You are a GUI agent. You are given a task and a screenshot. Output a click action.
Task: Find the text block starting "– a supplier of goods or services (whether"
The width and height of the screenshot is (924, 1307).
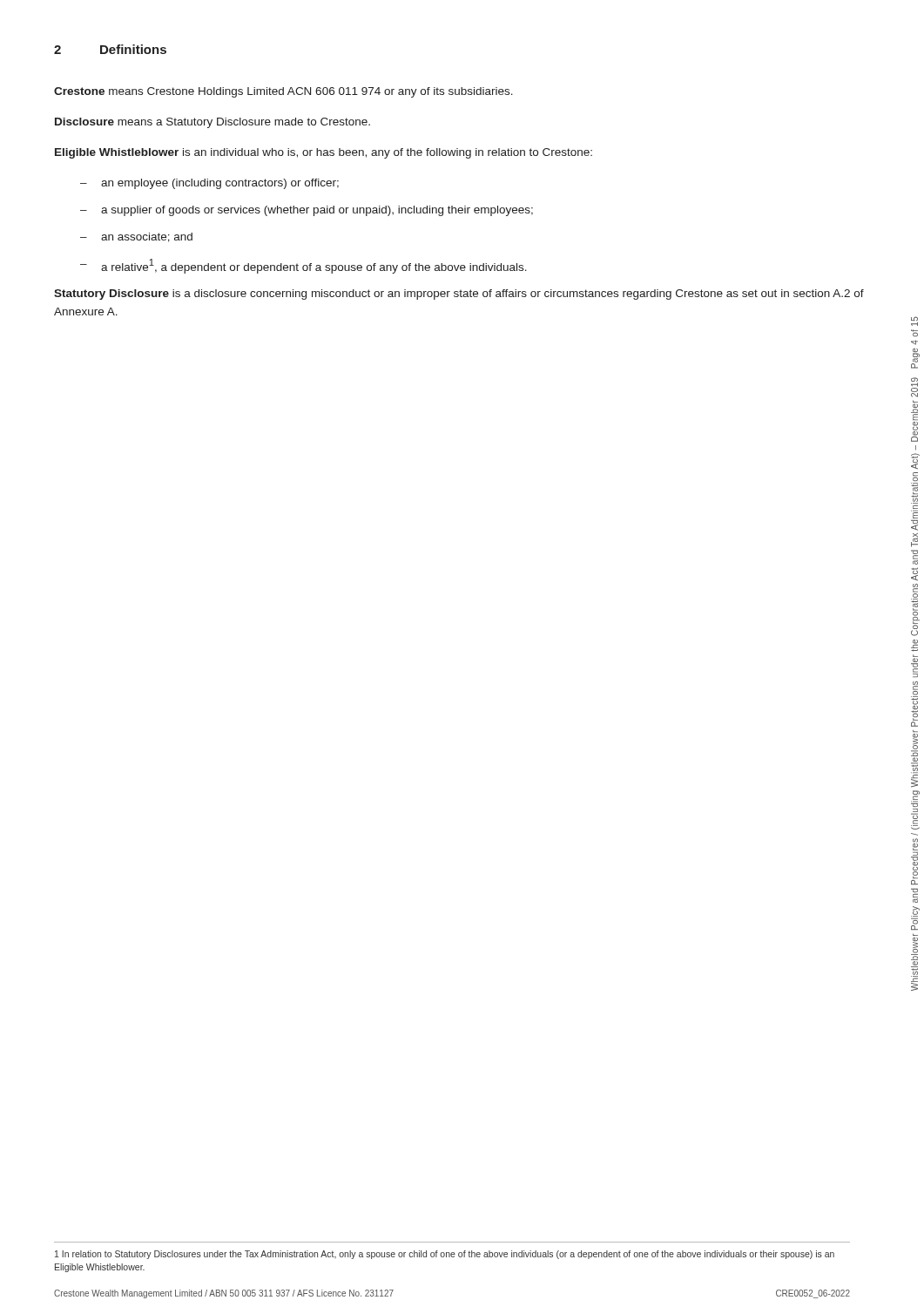tap(307, 210)
